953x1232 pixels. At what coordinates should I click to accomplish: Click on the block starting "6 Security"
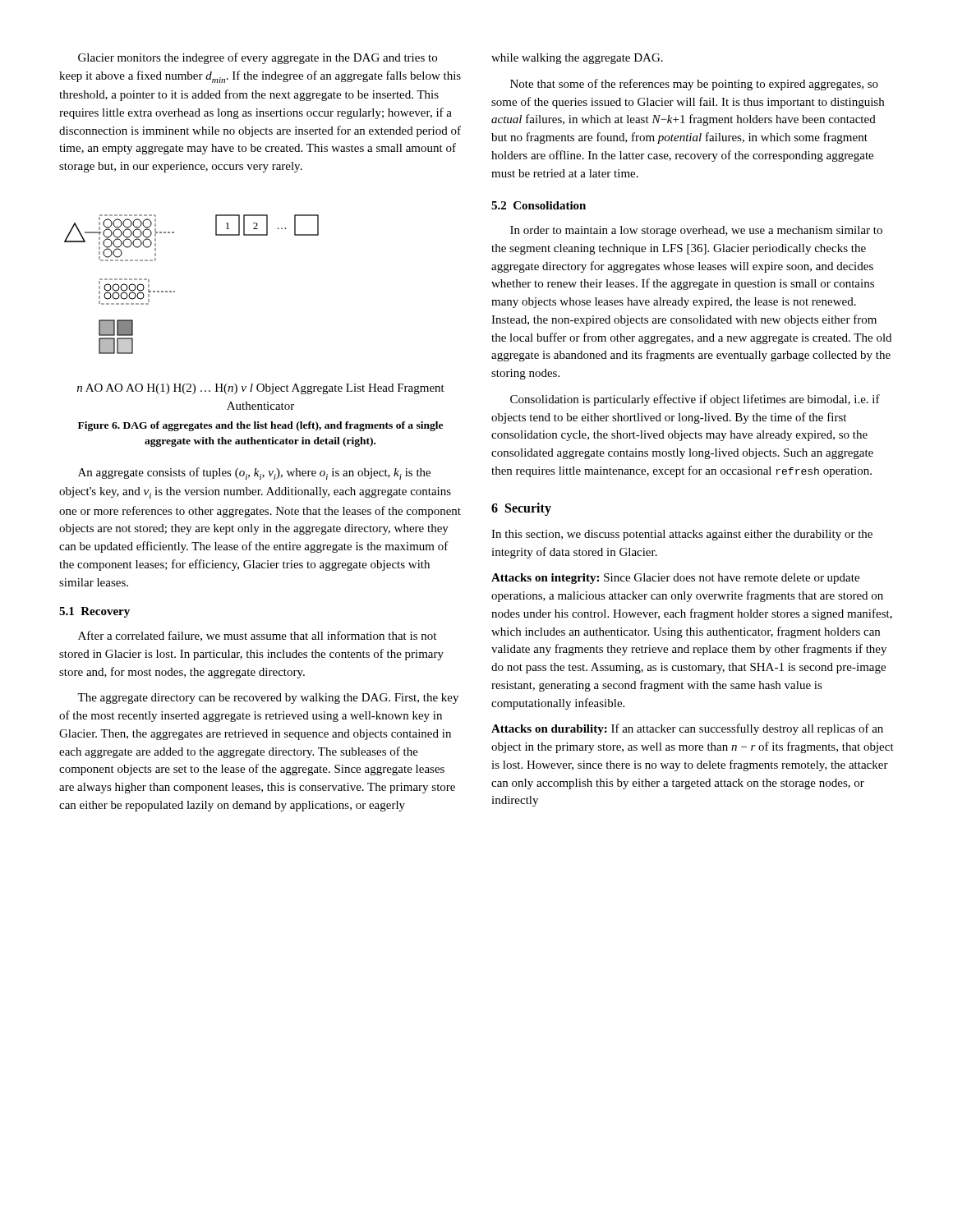pos(521,508)
